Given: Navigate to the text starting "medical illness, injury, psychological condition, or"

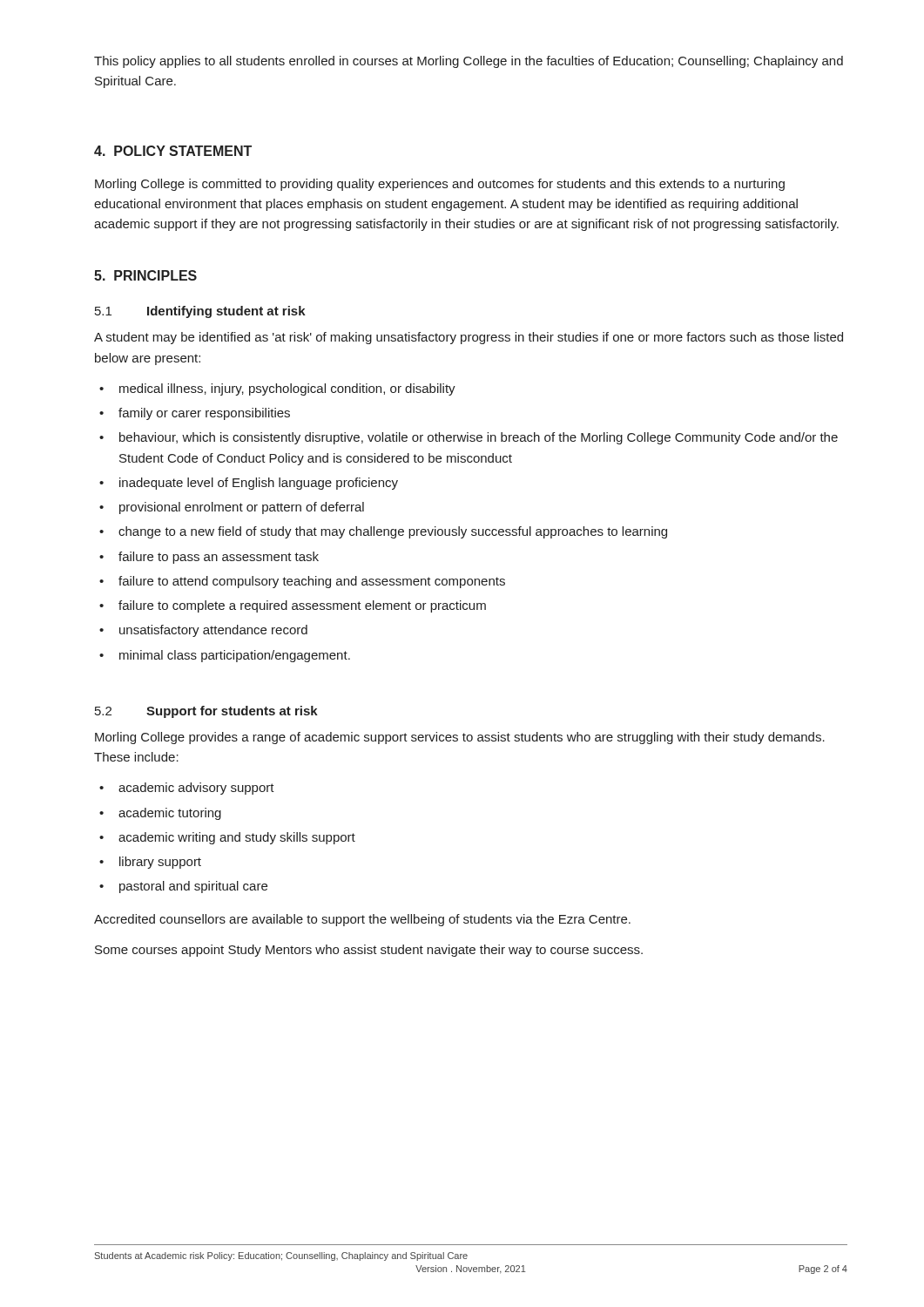Looking at the screenshot, I should pos(287,388).
